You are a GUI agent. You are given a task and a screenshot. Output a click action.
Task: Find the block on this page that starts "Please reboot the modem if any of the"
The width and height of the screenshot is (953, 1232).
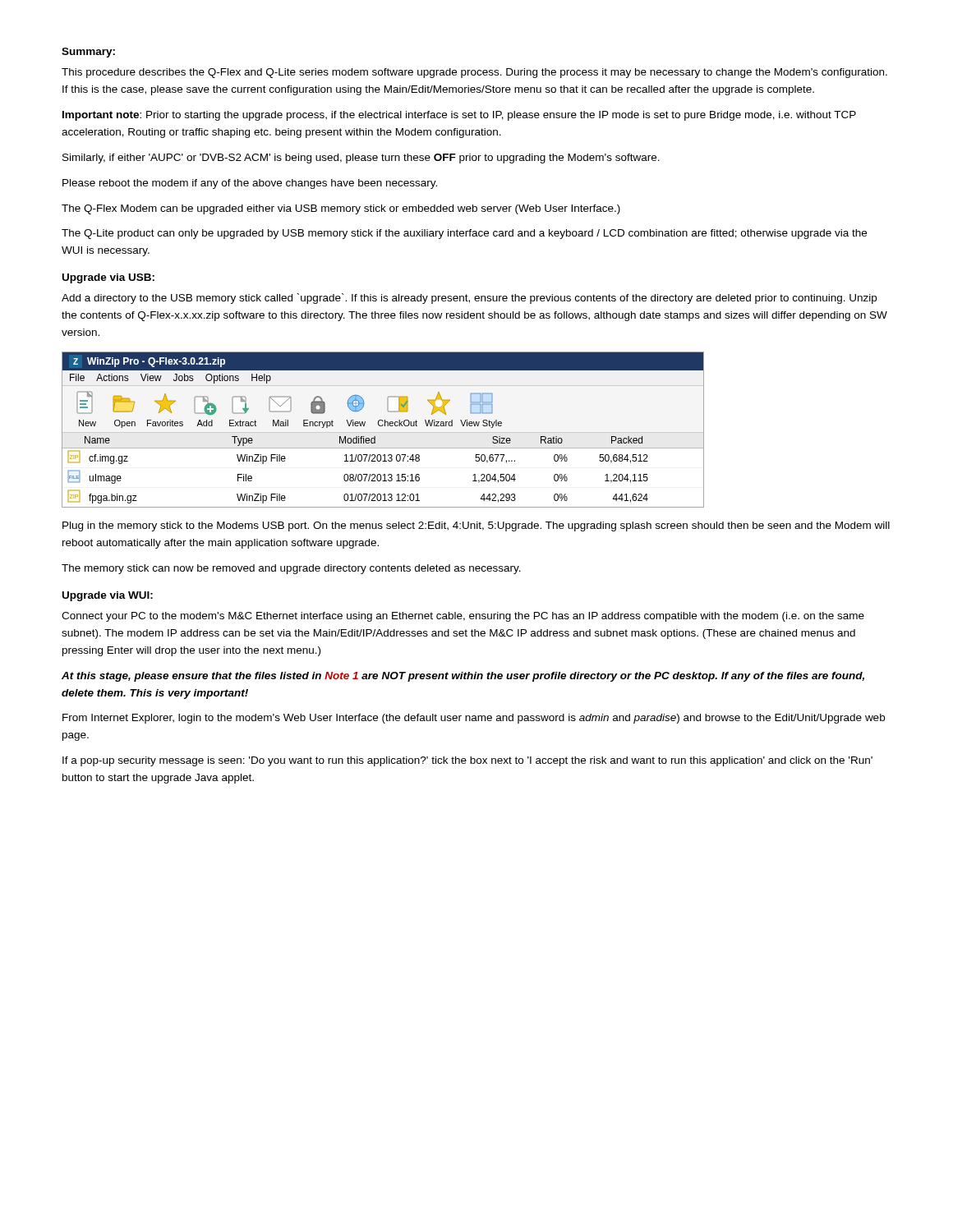click(250, 182)
